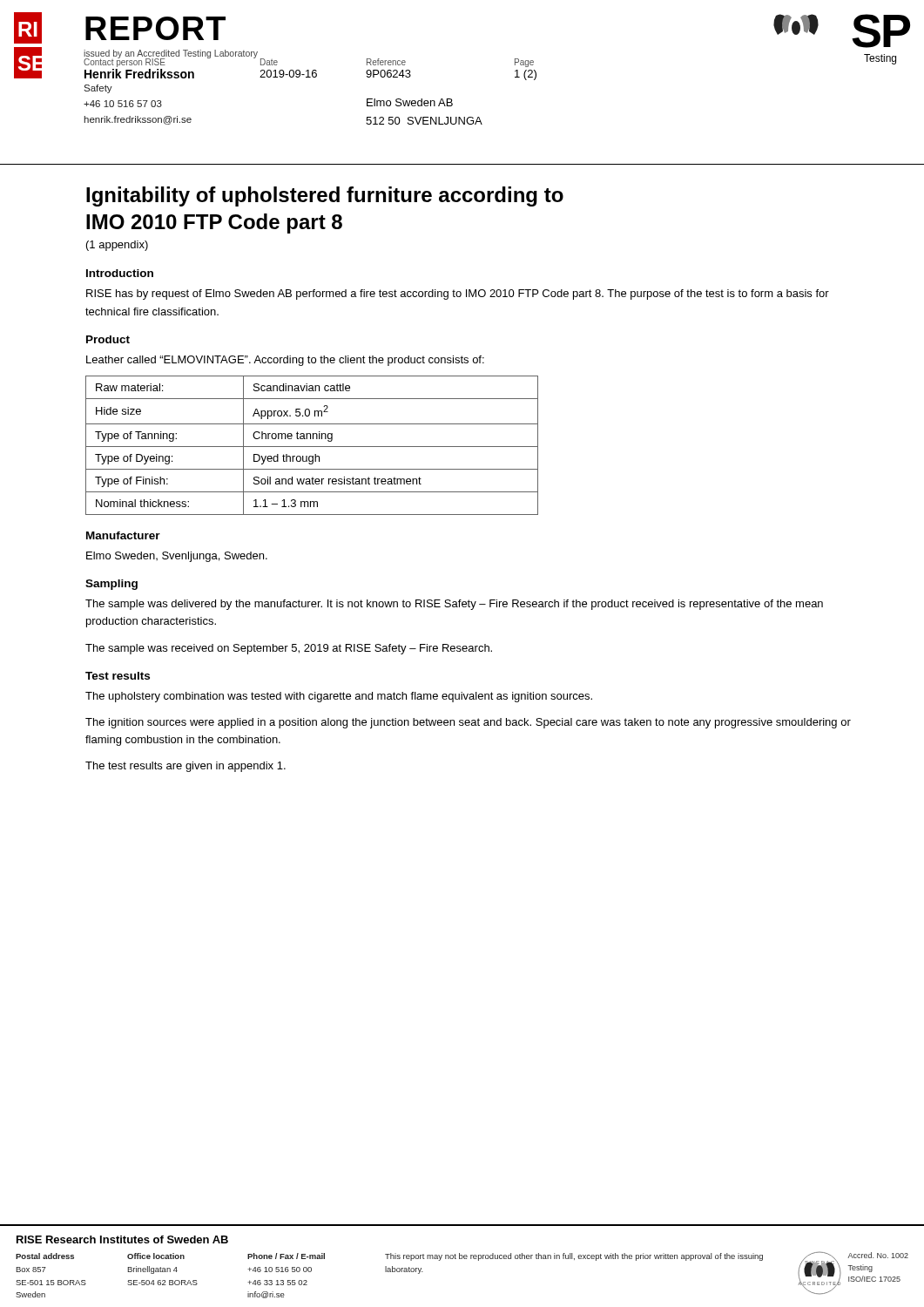Click the title
The image size is (924, 1307).
coord(325,208)
